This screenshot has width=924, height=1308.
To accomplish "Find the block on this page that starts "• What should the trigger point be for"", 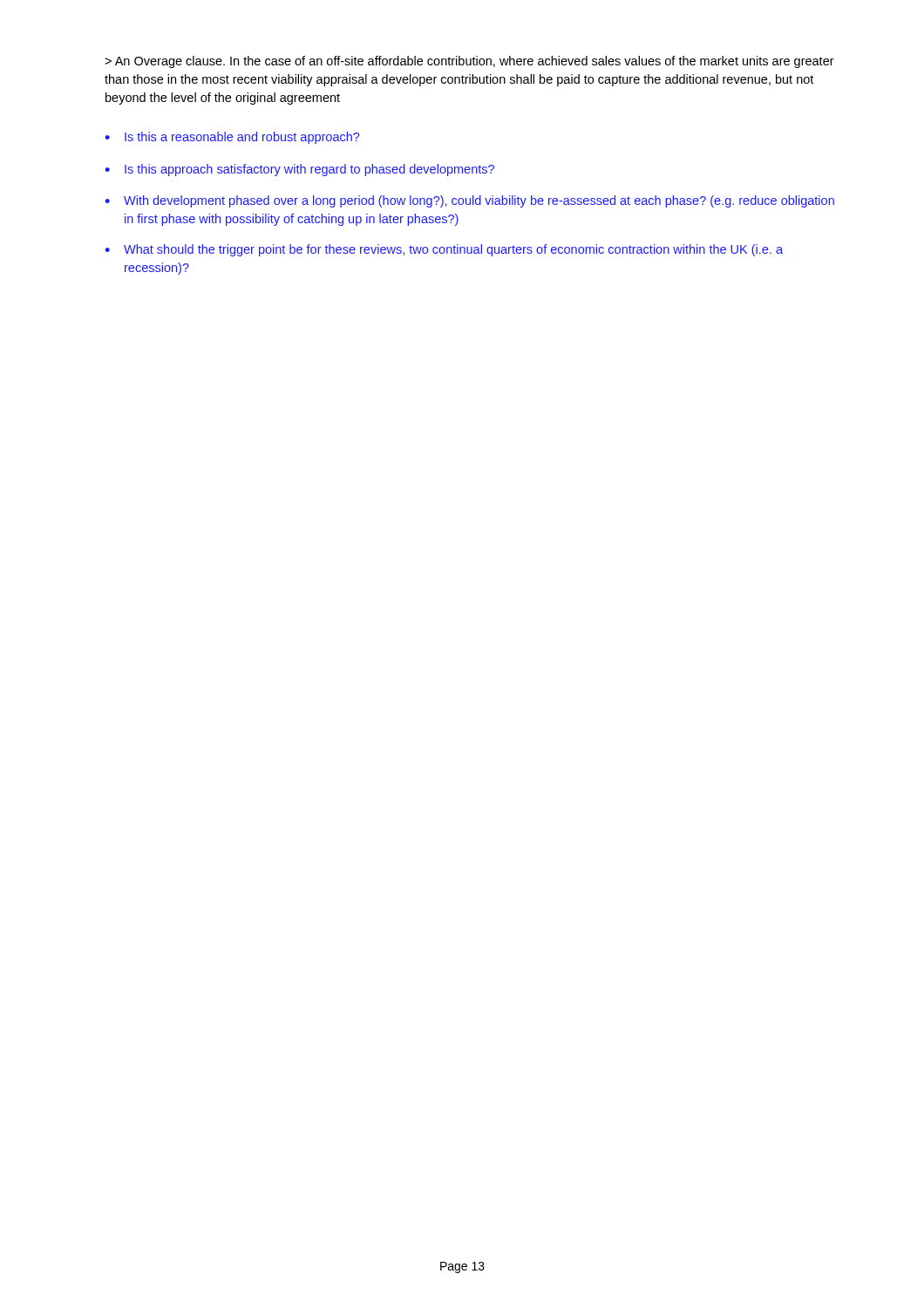I will click(x=471, y=259).
